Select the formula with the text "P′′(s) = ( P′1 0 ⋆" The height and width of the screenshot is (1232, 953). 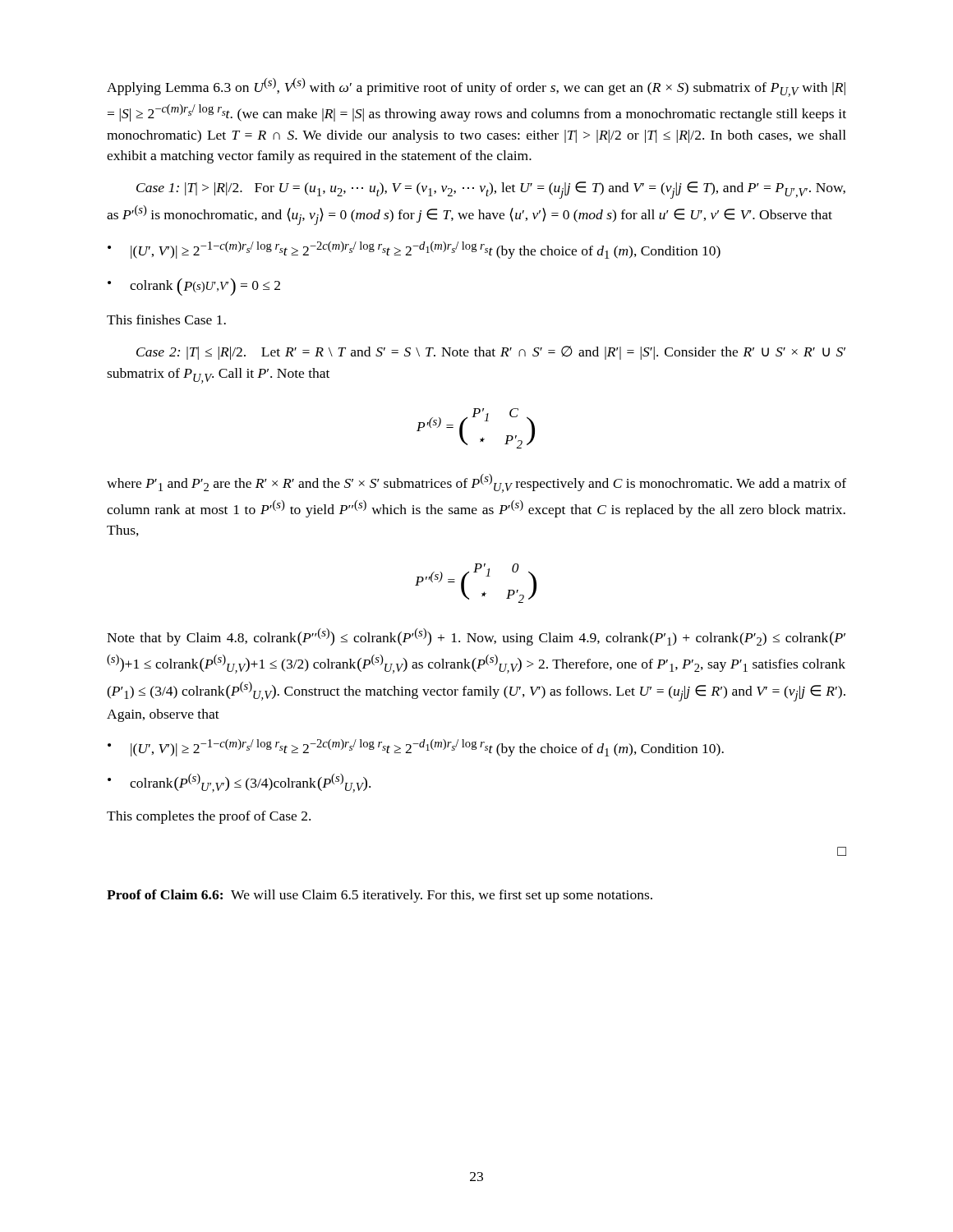pos(476,583)
